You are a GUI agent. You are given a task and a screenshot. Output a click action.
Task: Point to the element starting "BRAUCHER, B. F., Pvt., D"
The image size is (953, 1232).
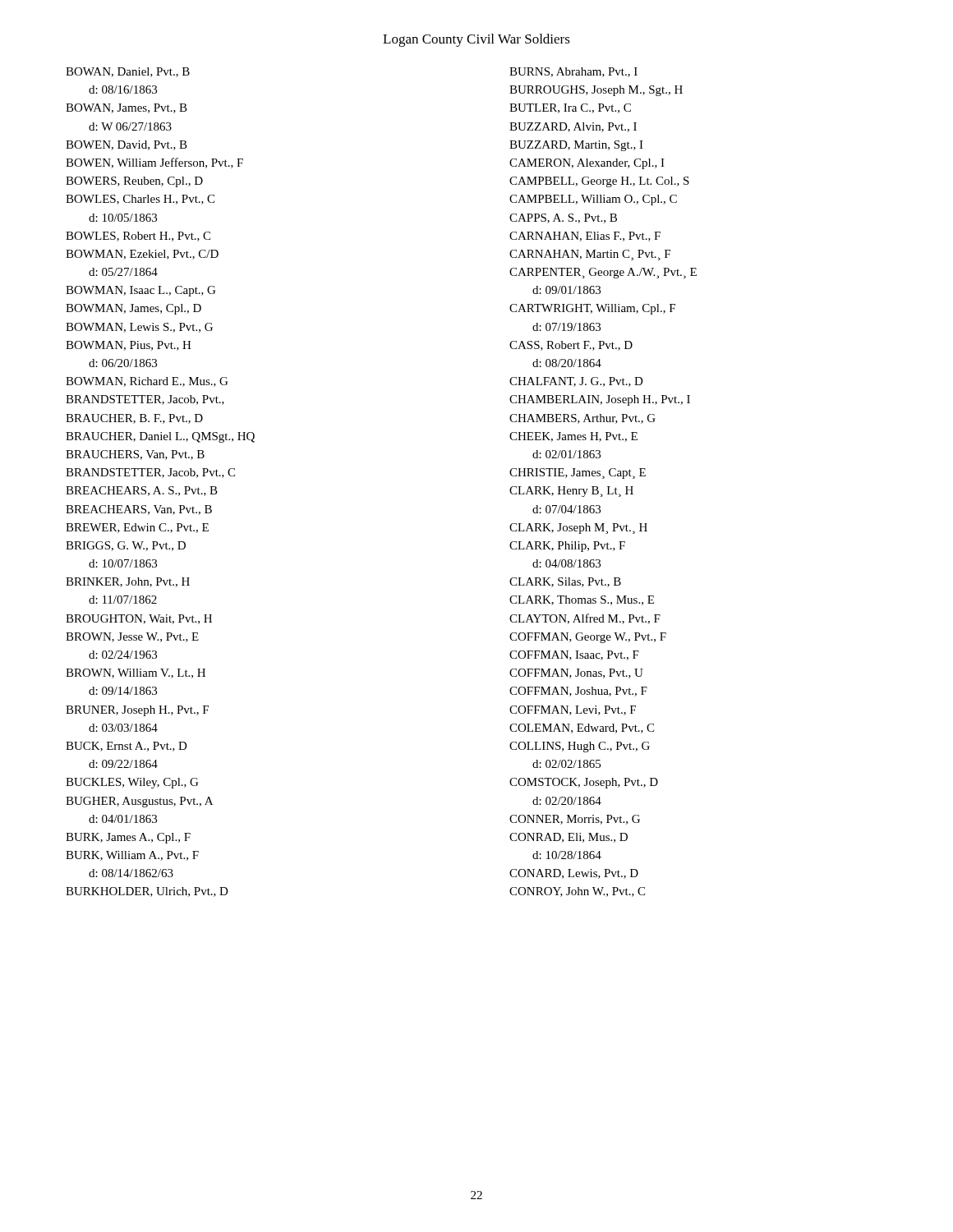click(134, 419)
